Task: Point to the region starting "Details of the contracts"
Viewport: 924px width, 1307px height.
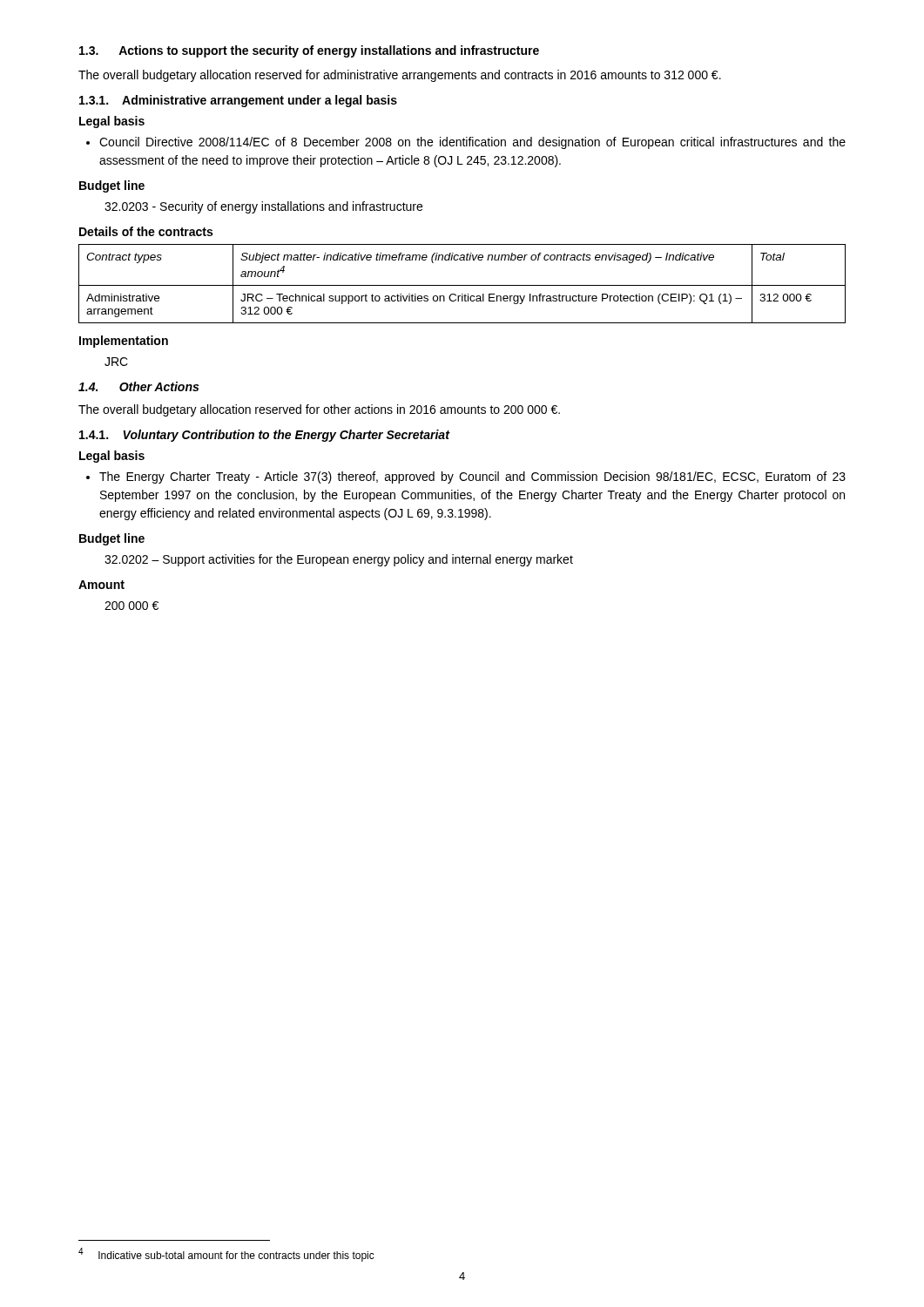Action: [x=146, y=232]
